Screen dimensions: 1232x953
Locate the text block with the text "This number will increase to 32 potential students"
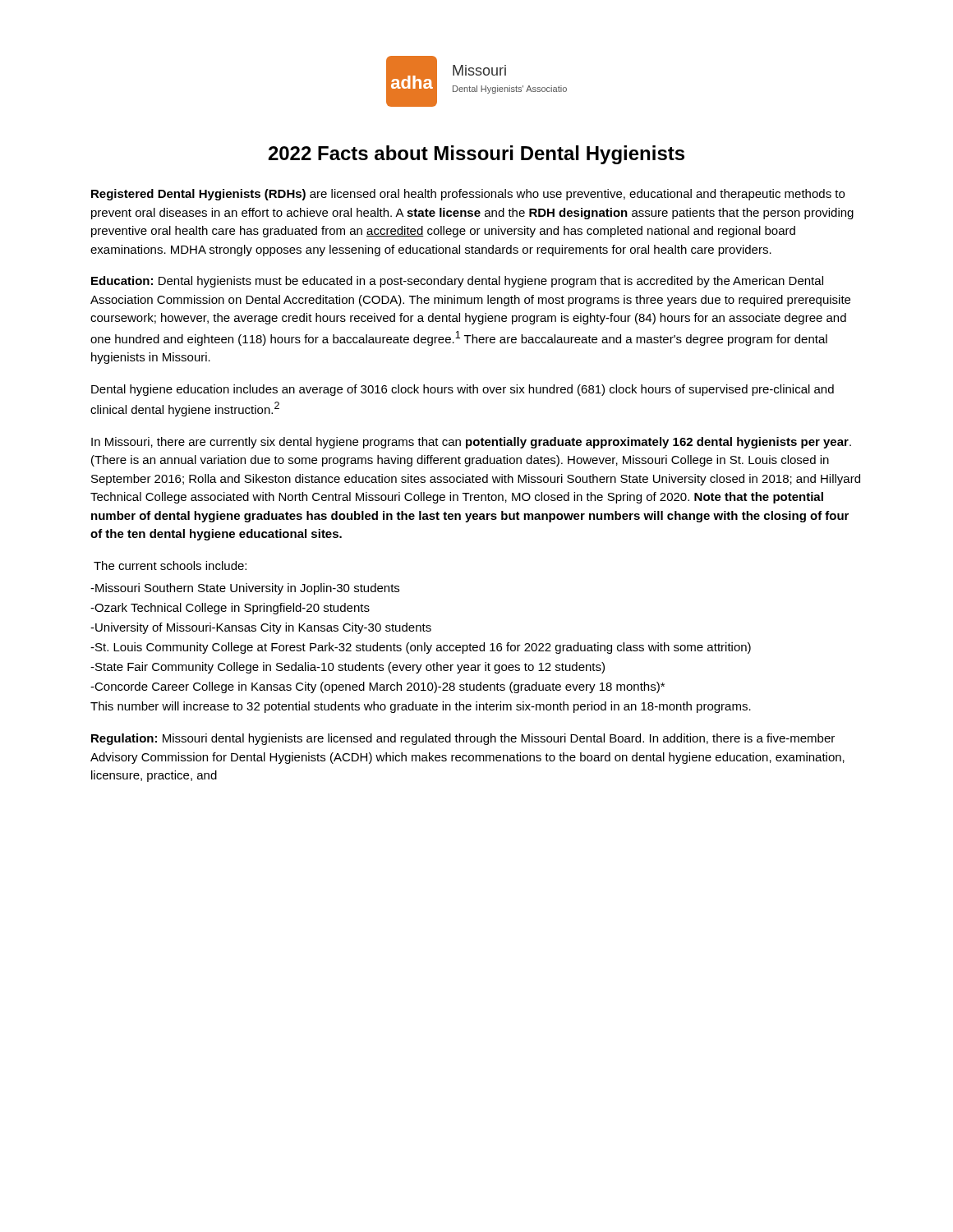(421, 706)
